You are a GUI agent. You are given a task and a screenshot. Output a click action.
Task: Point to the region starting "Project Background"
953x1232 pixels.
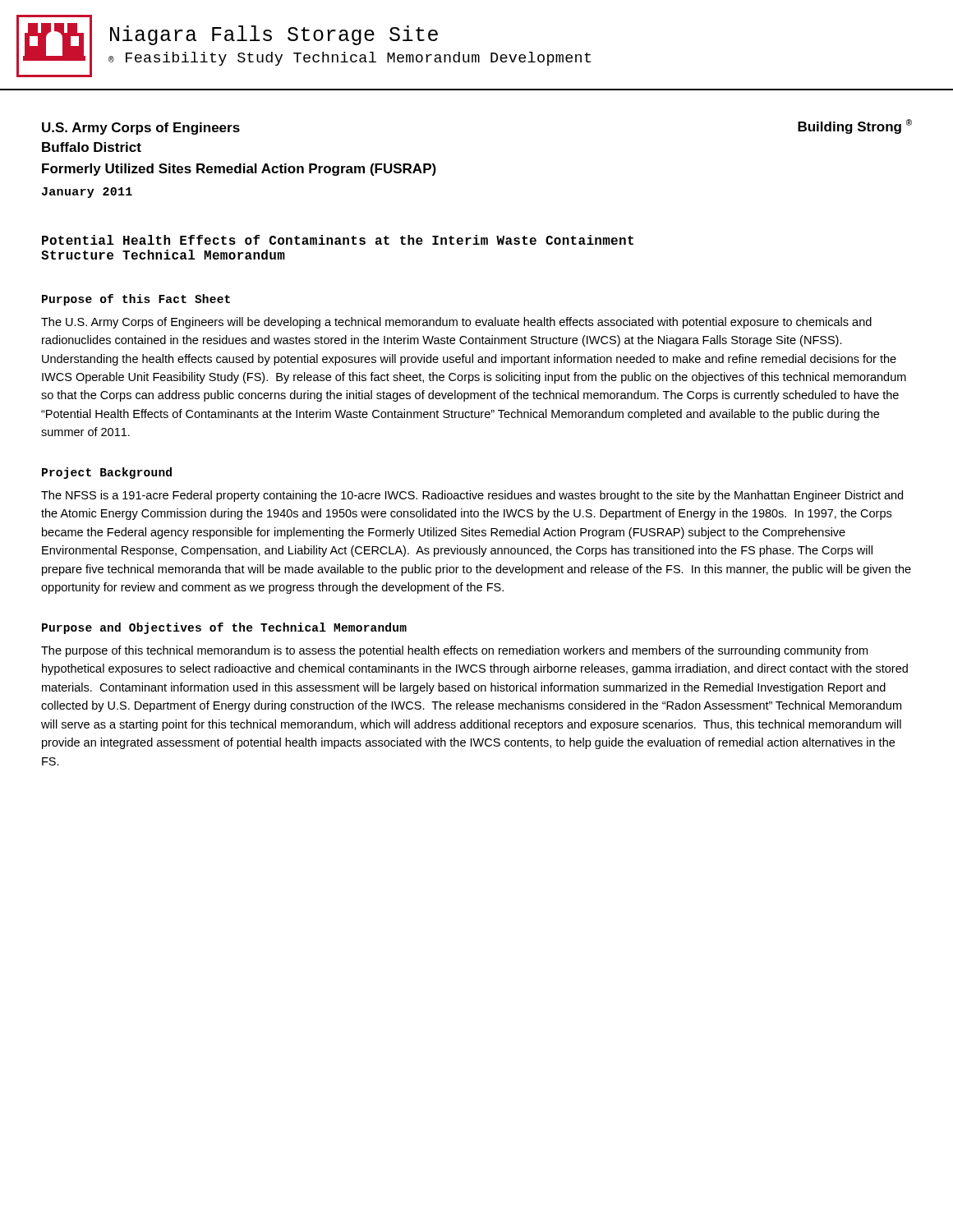[107, 473]
